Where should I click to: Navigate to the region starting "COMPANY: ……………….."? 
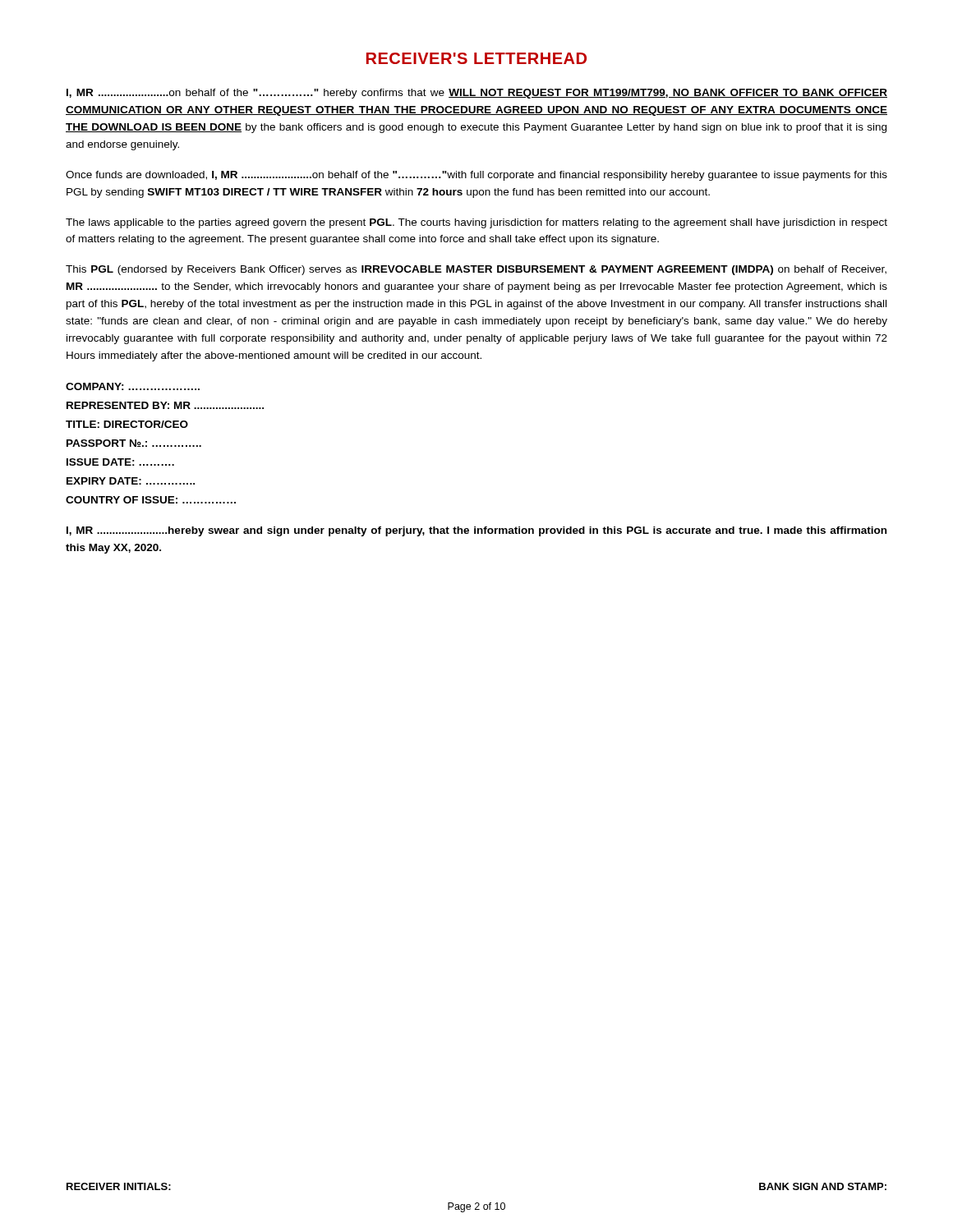coord(133,386)
